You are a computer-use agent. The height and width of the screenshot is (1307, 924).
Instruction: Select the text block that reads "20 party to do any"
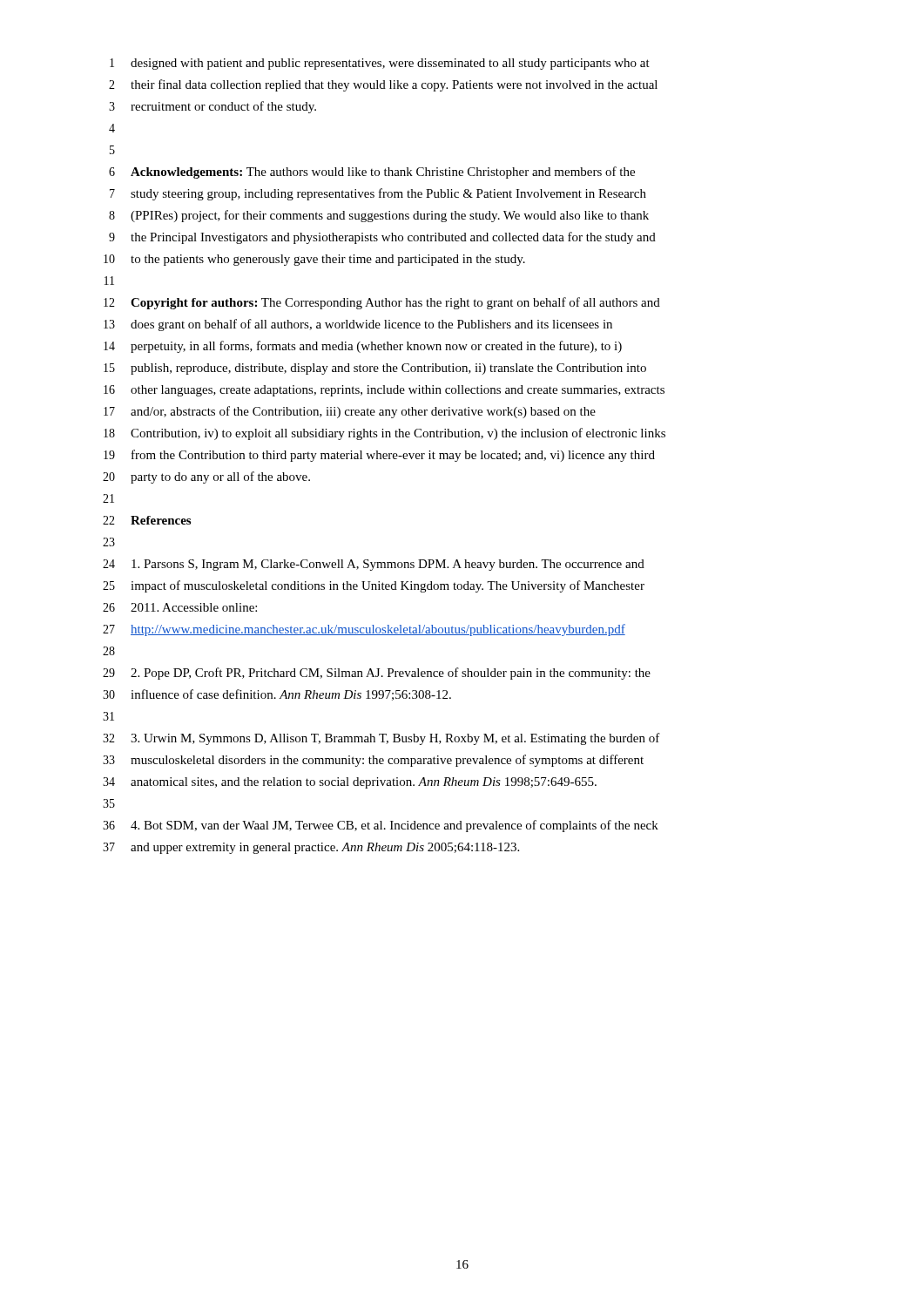pos(206,477)
